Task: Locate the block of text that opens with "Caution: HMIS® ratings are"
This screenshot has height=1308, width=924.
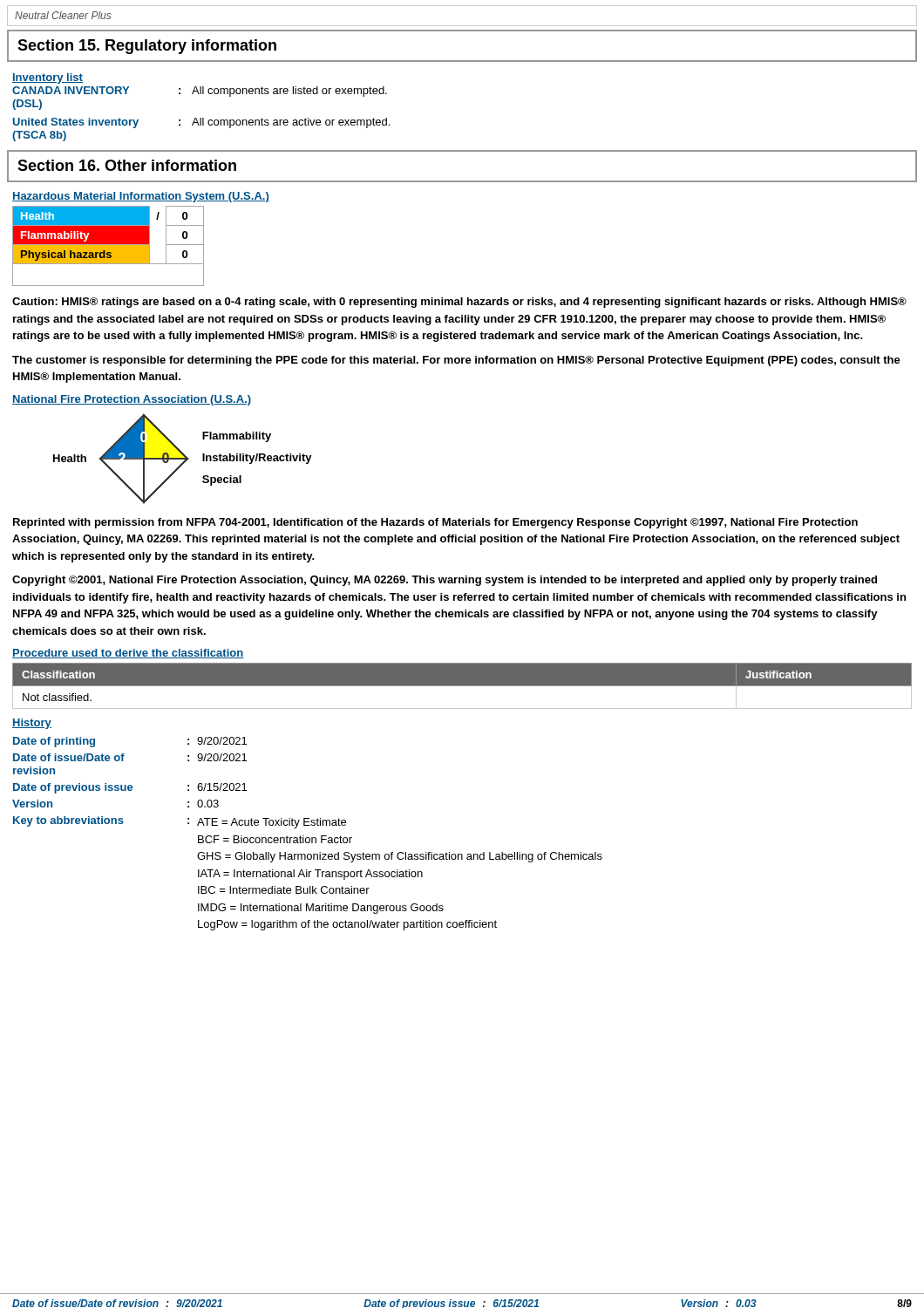Action: point(462,339)
